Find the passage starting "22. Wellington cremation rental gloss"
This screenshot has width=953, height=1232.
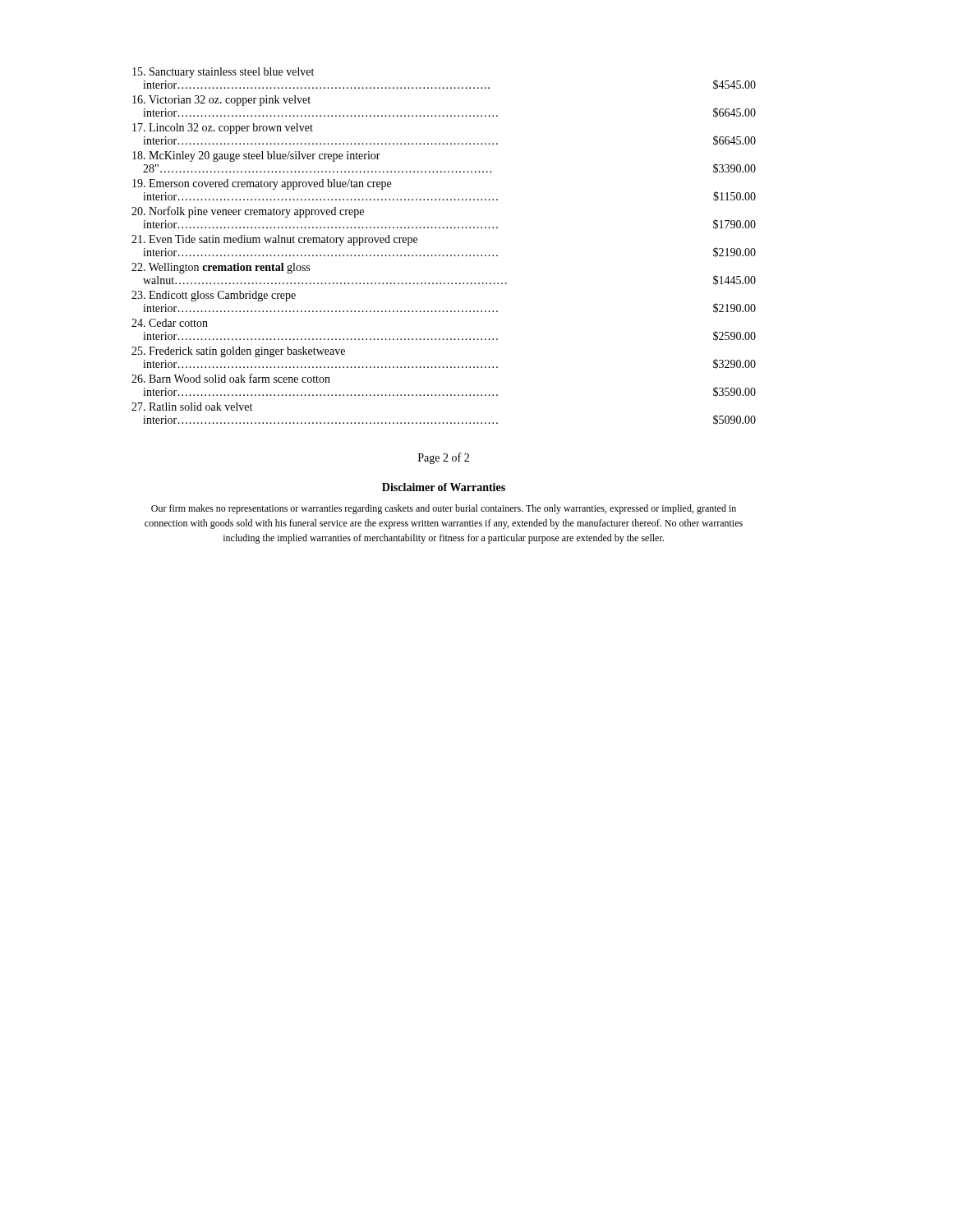(x=444, y=274)
